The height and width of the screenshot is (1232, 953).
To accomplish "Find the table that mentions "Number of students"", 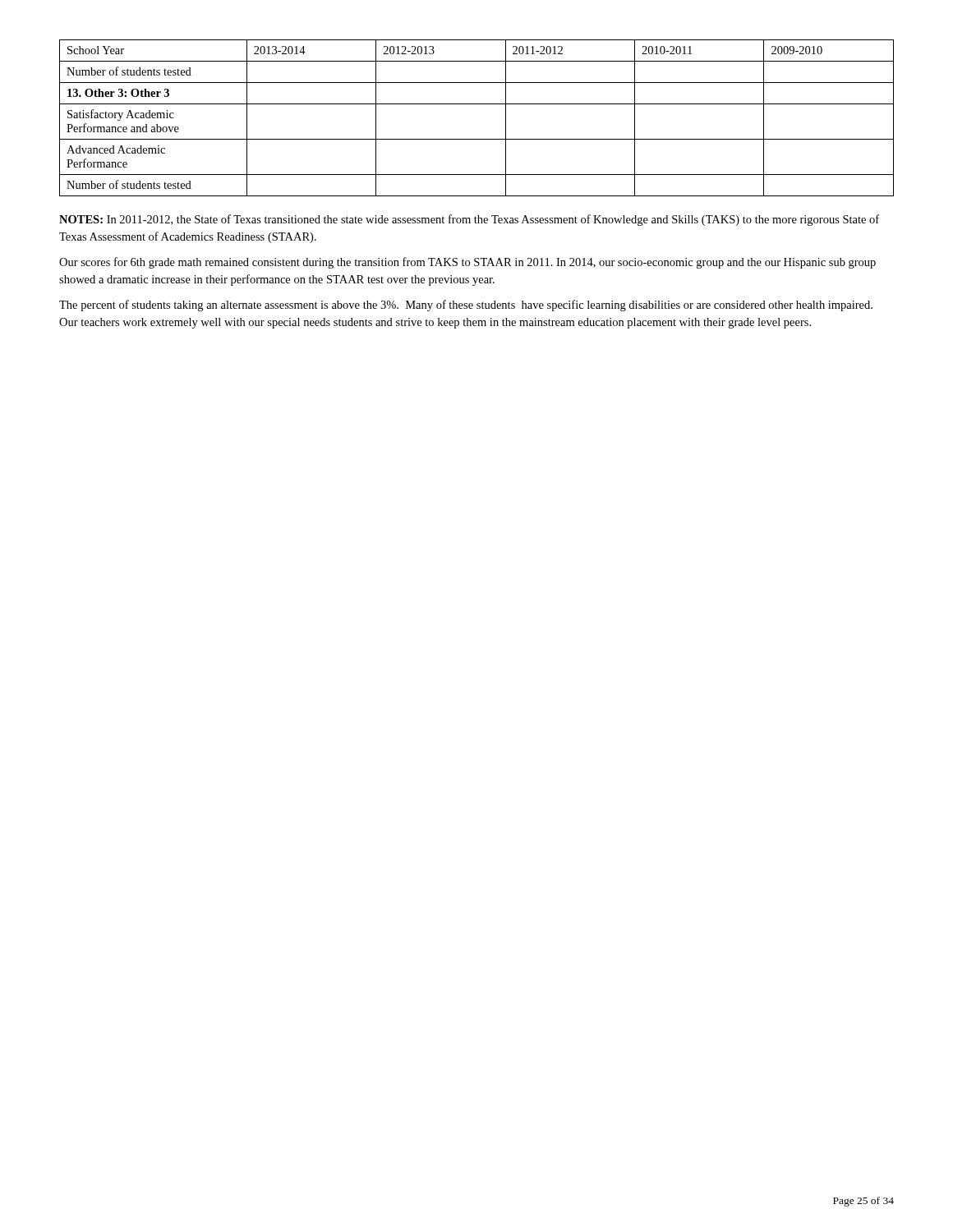I will (476, 118).
